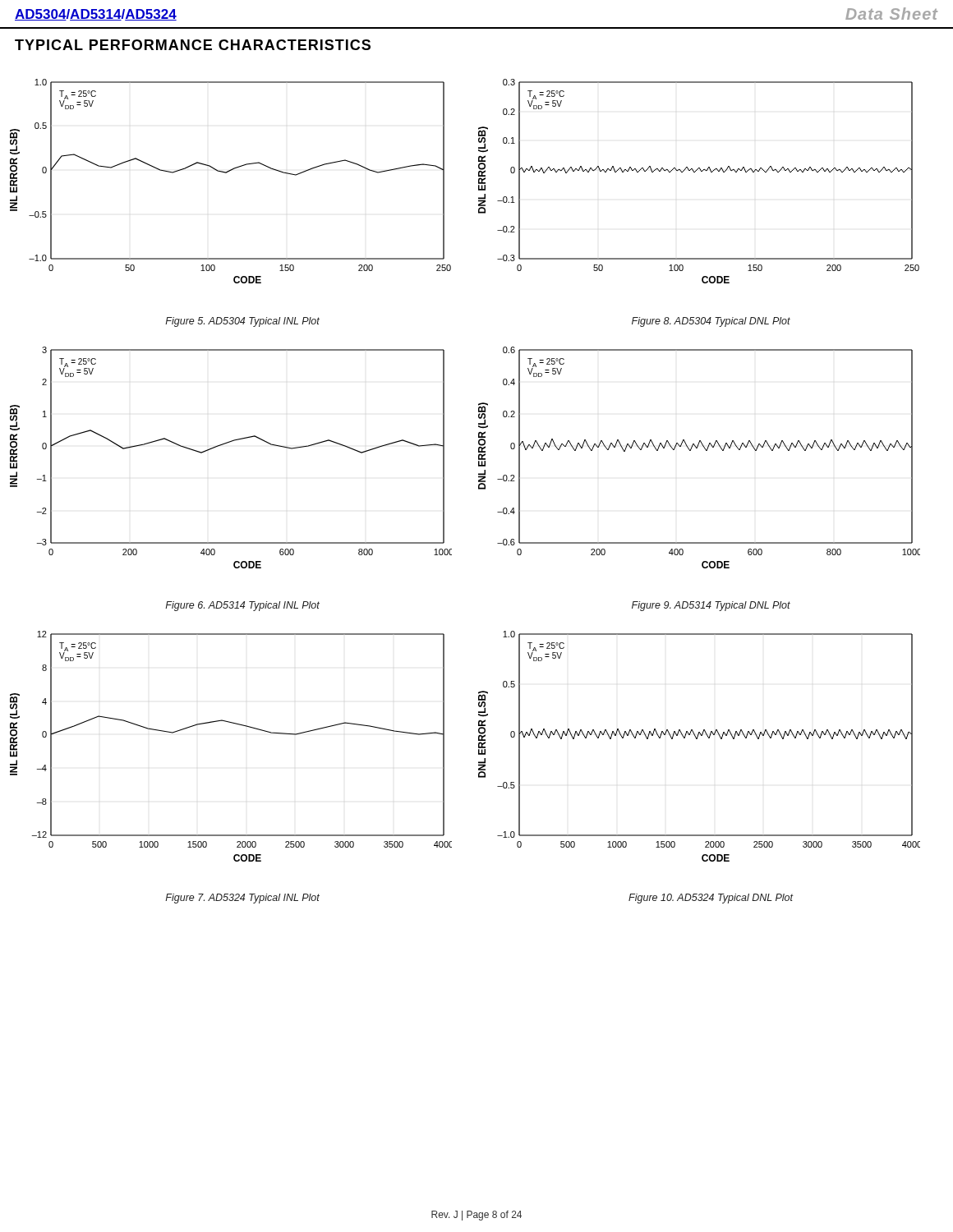Point to the passage starting "Figure 10. AD5324 Typical DNL Plot"
The height and width of the screenshot is (1232, 953).
(x=711, y=898)
